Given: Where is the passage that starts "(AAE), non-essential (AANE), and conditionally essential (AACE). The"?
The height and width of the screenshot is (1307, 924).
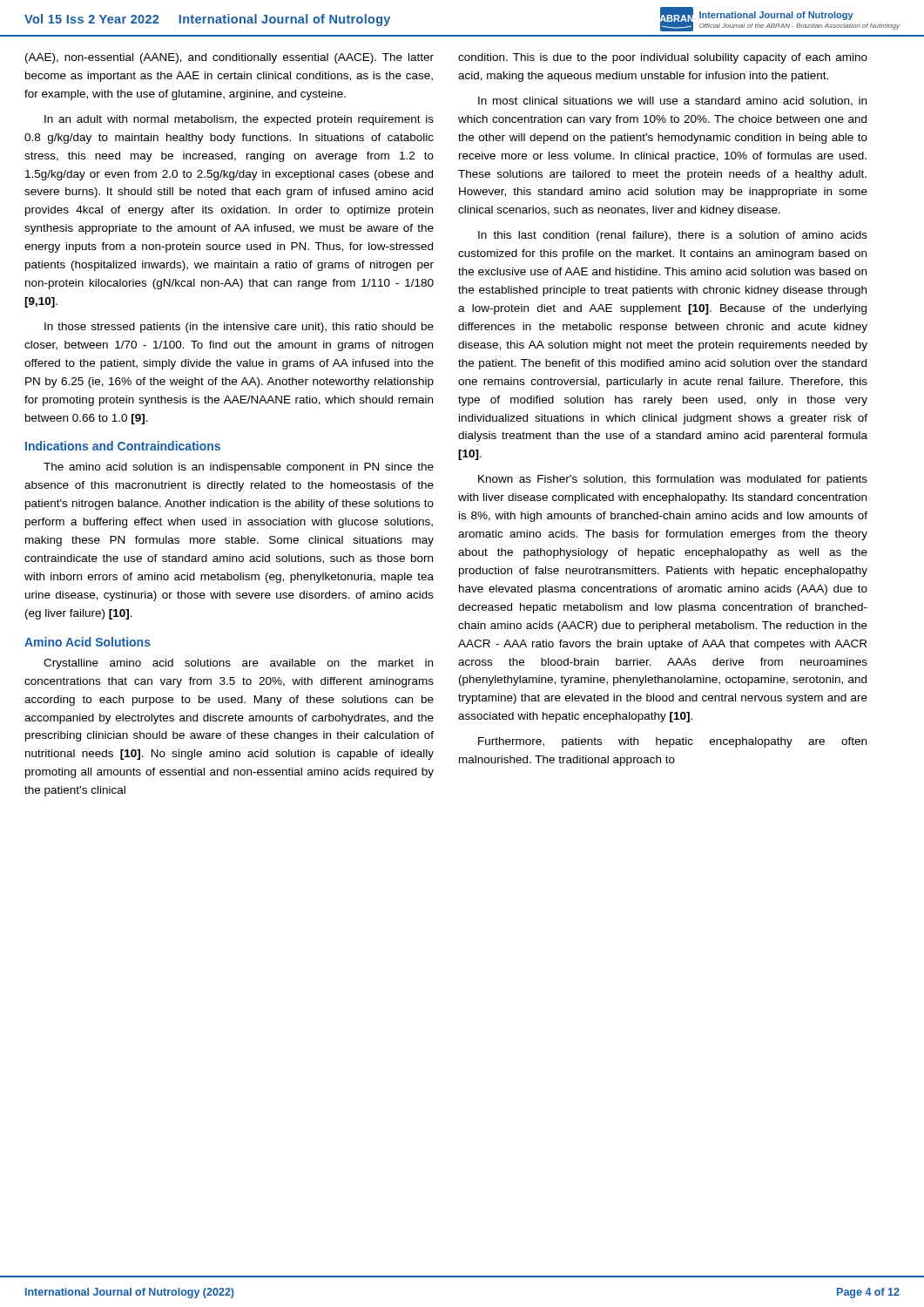Looking at the screenshot, I should tap(229, 75).
